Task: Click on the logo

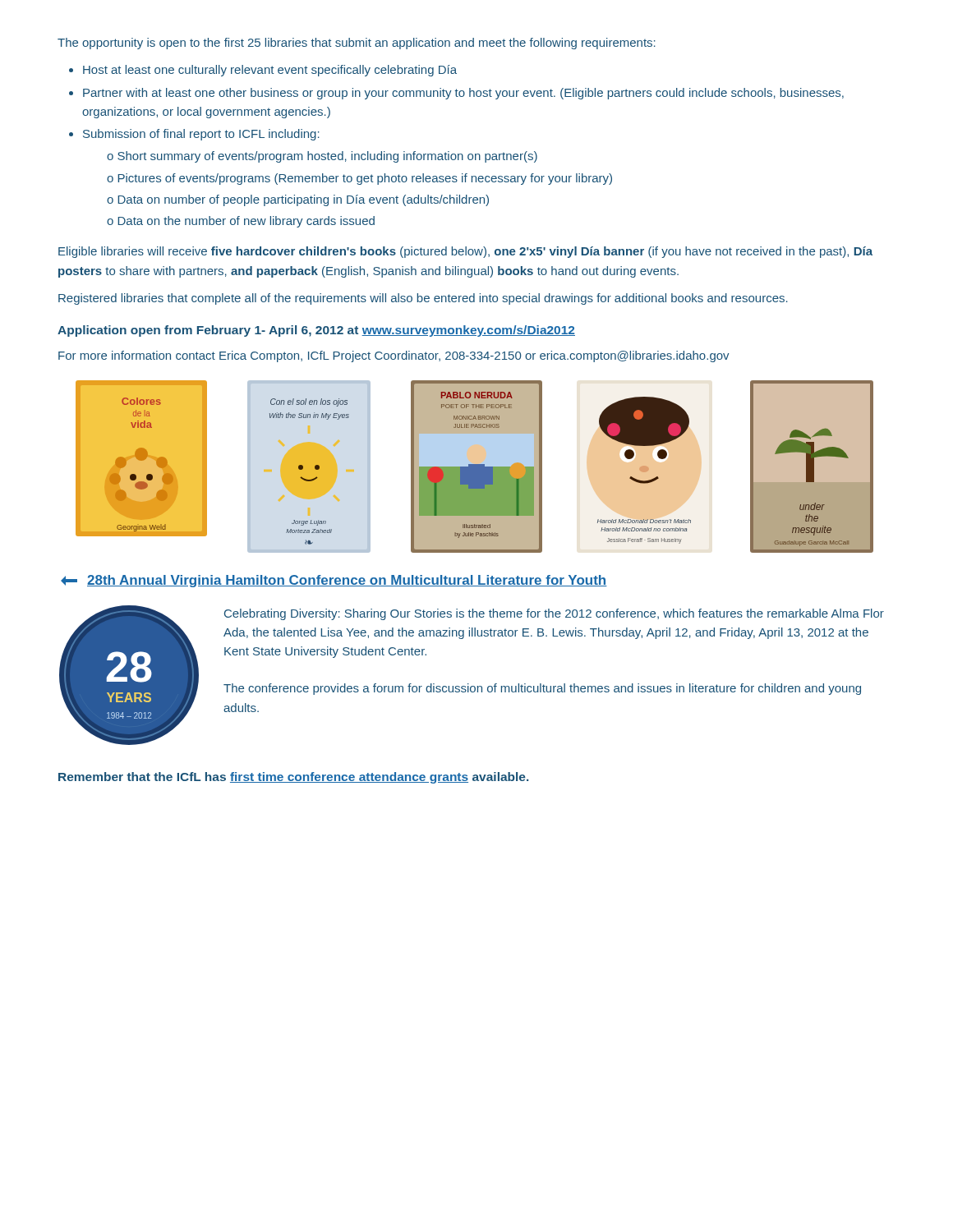Action: [131, 676]
